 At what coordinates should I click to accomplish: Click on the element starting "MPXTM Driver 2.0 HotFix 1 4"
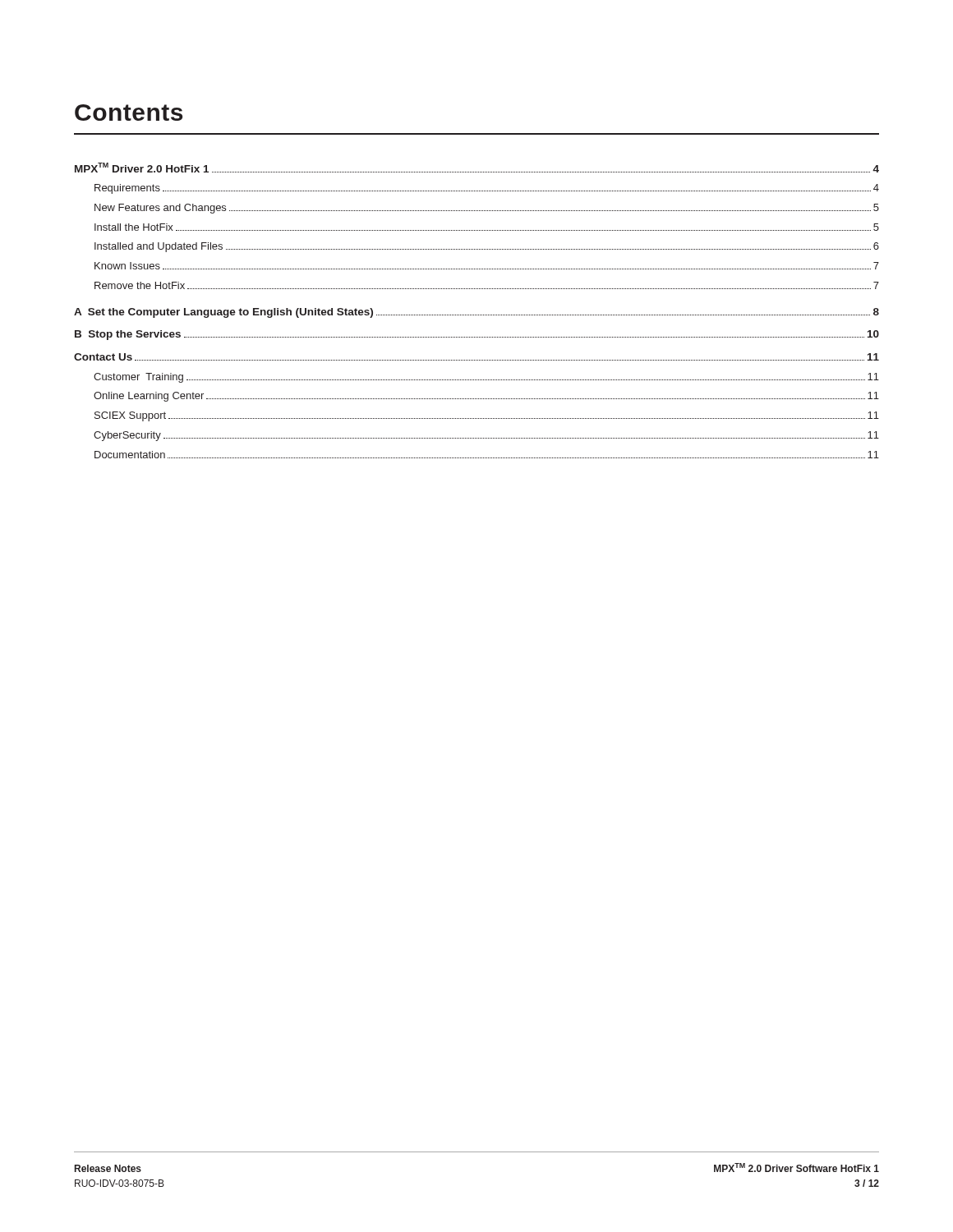476,168
